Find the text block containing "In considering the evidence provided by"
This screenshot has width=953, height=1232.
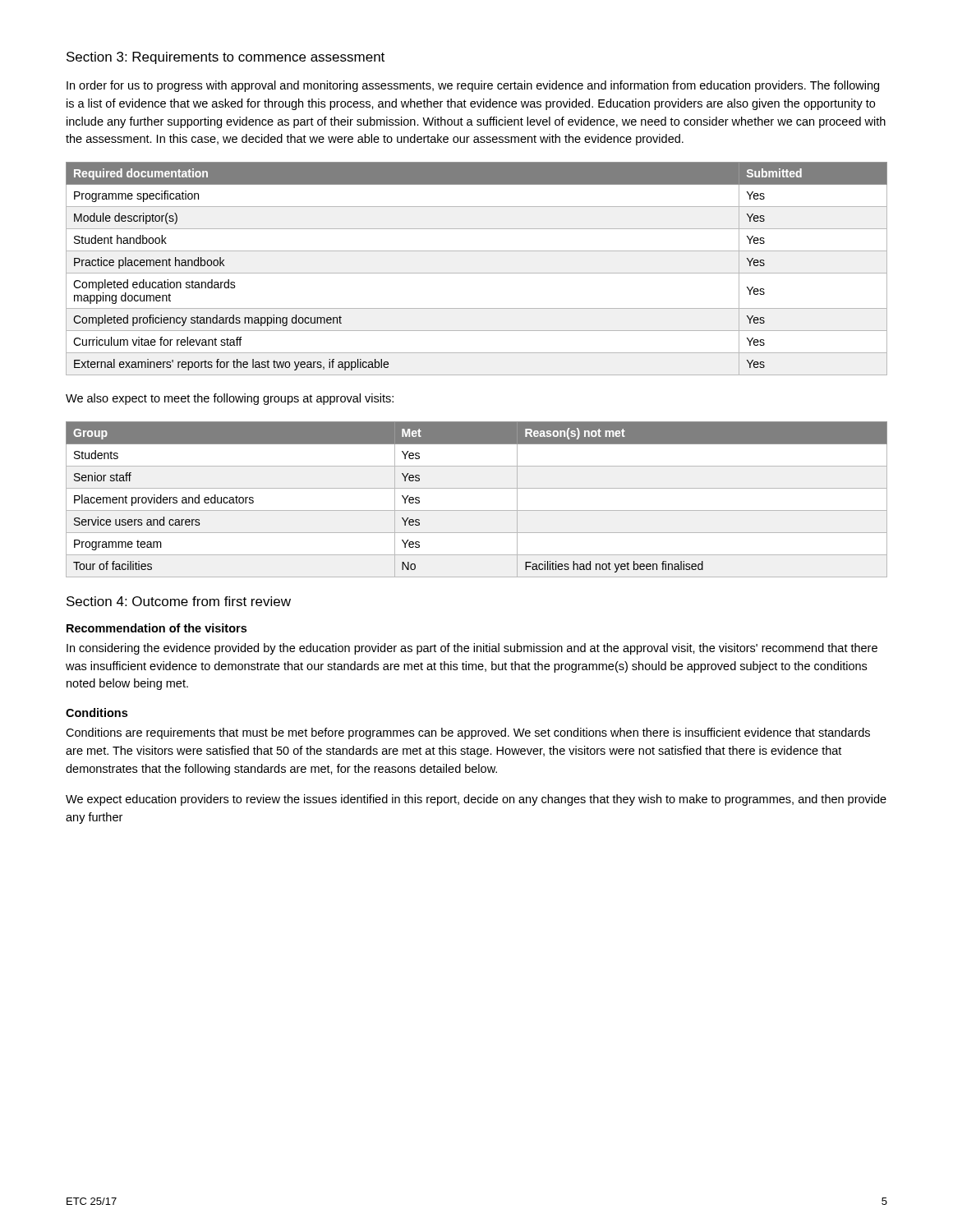click(x=472, y=666)
